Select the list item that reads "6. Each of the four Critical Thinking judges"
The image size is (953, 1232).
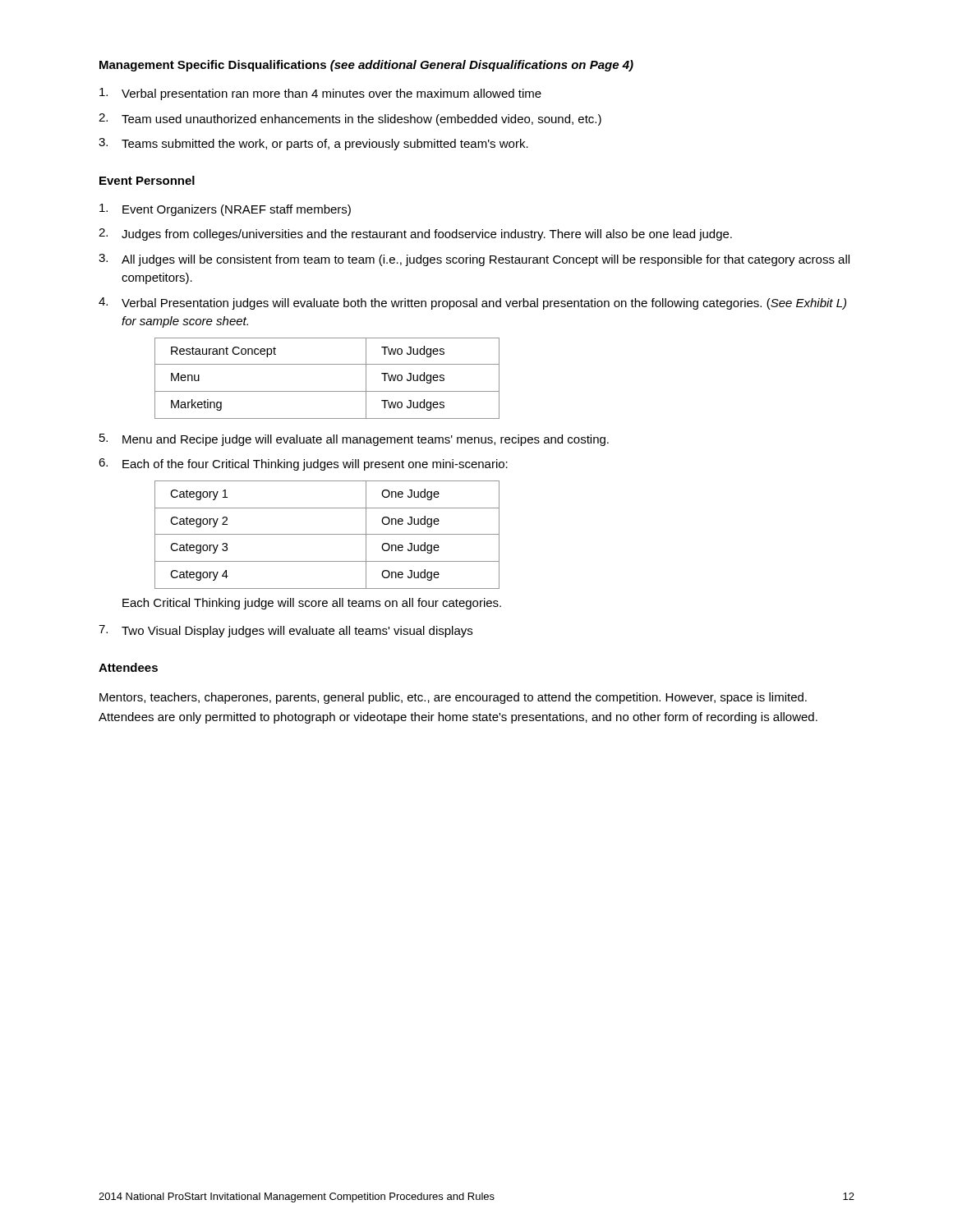point(476,535)
